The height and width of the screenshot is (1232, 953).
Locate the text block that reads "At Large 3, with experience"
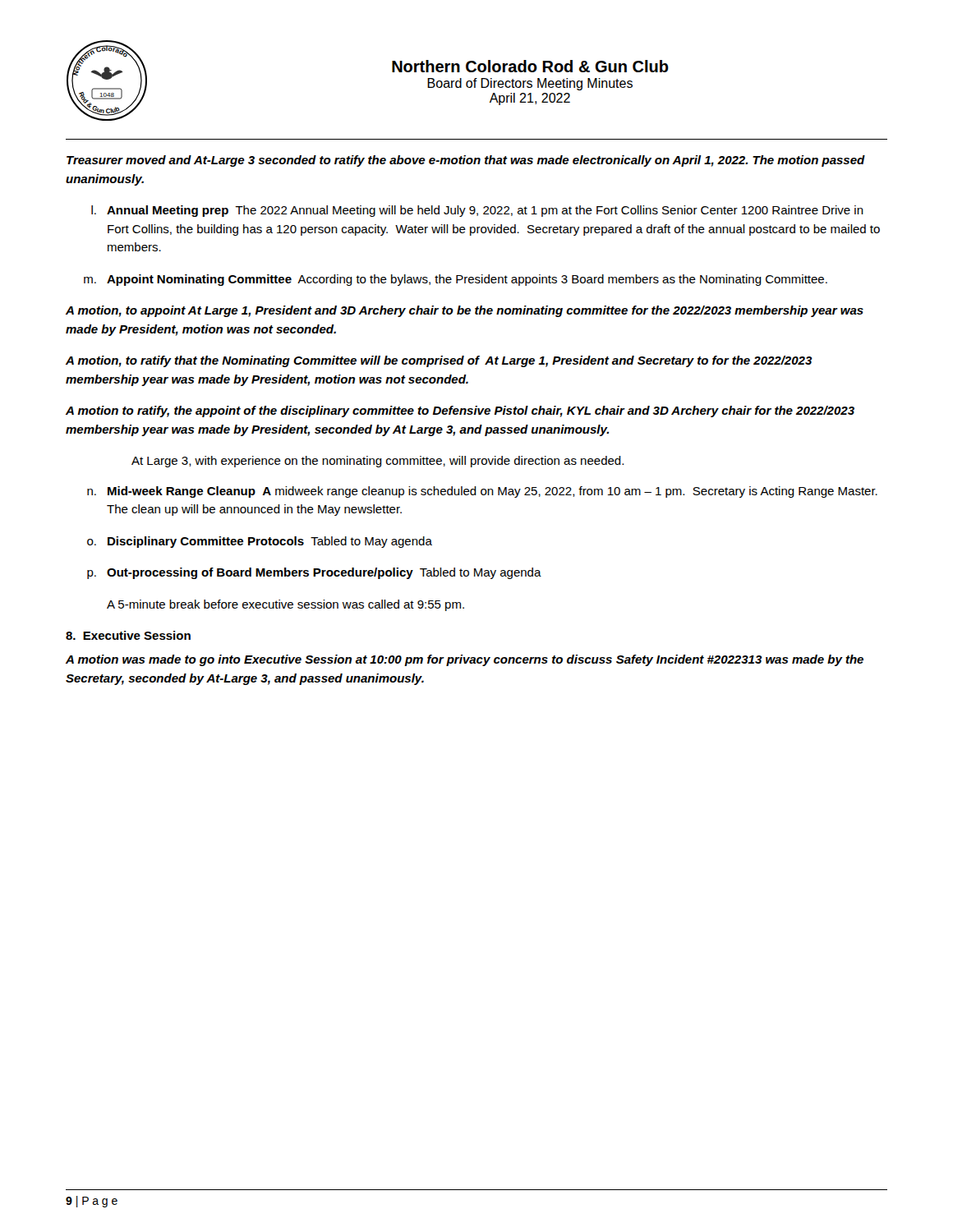[x=378, y=460]
